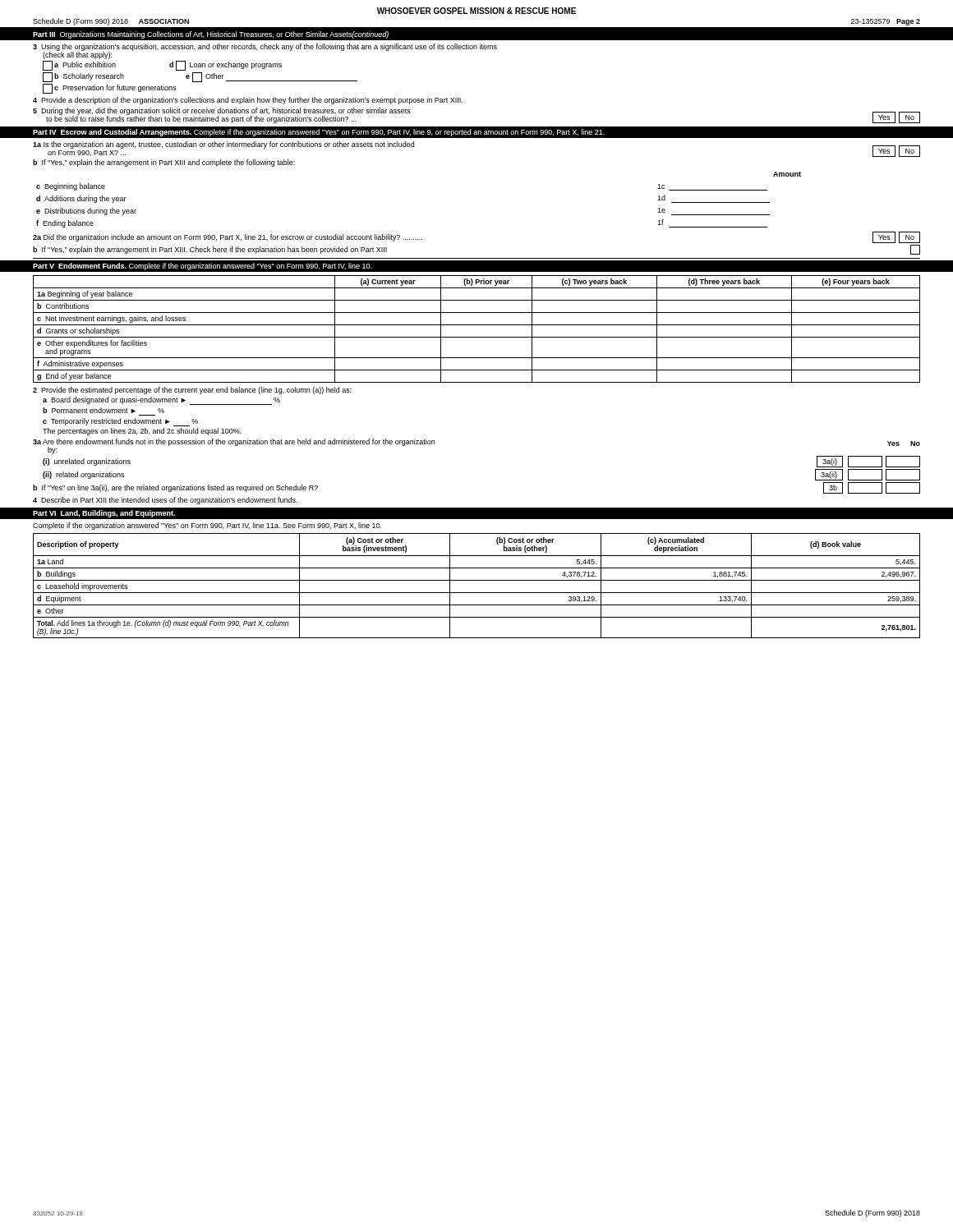This screenshot has width=953, height=1232.
Task: Locate the table with the text "e Other expenditures for"
Action: click(x=476, y=327)
